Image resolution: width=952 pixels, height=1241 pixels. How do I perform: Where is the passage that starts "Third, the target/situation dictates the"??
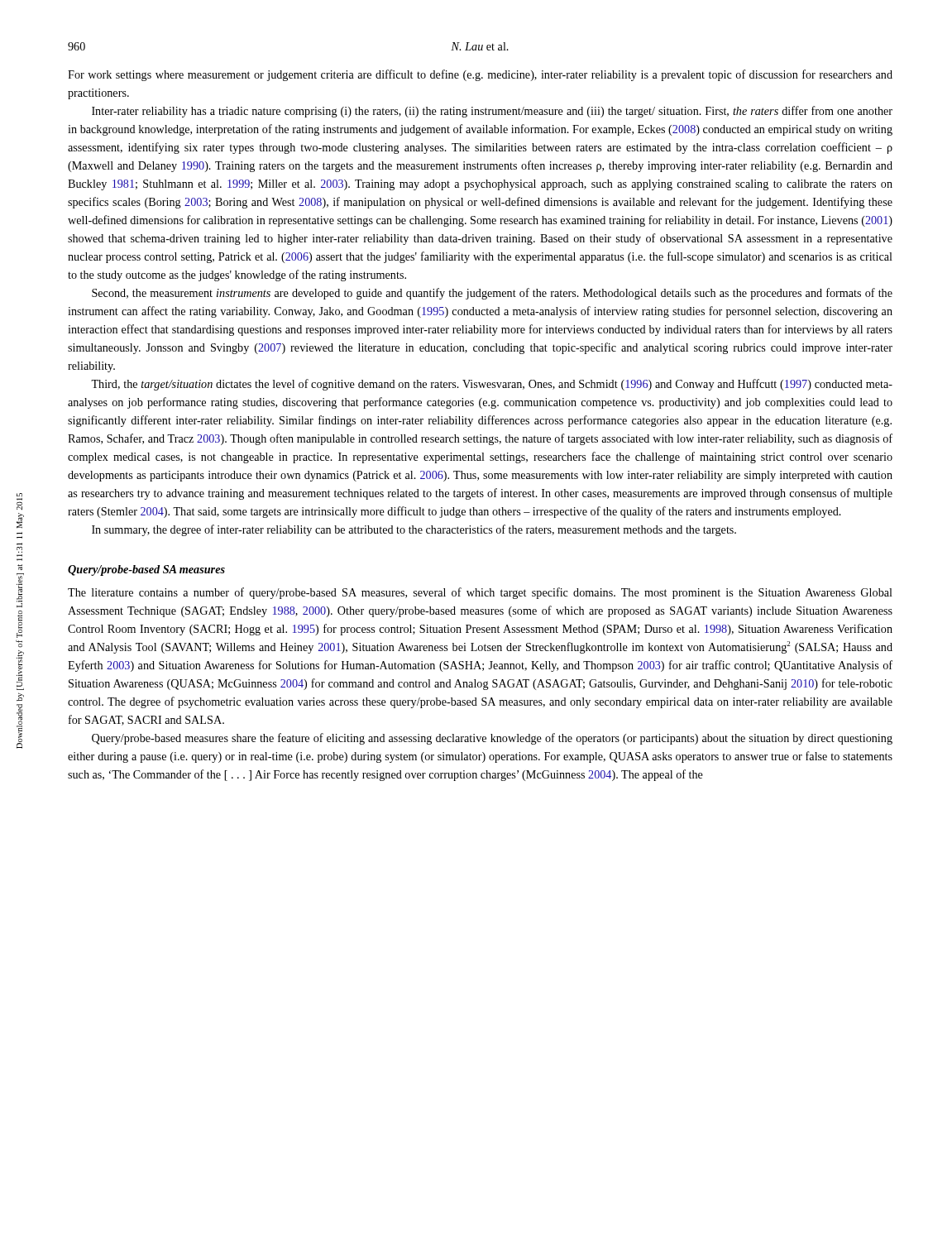point(480,448)
